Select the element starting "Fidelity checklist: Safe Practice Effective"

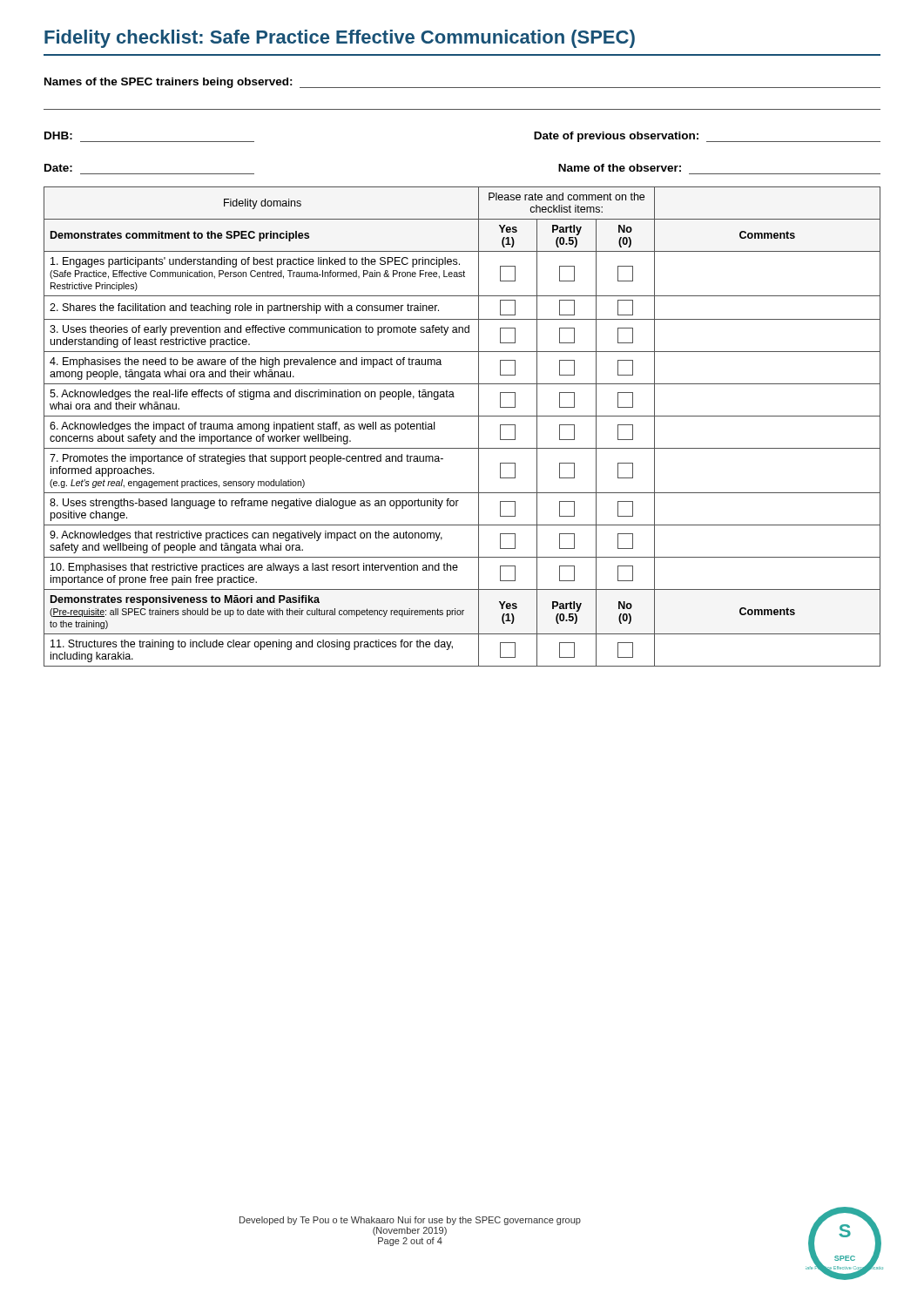click(x=340, y=37)
